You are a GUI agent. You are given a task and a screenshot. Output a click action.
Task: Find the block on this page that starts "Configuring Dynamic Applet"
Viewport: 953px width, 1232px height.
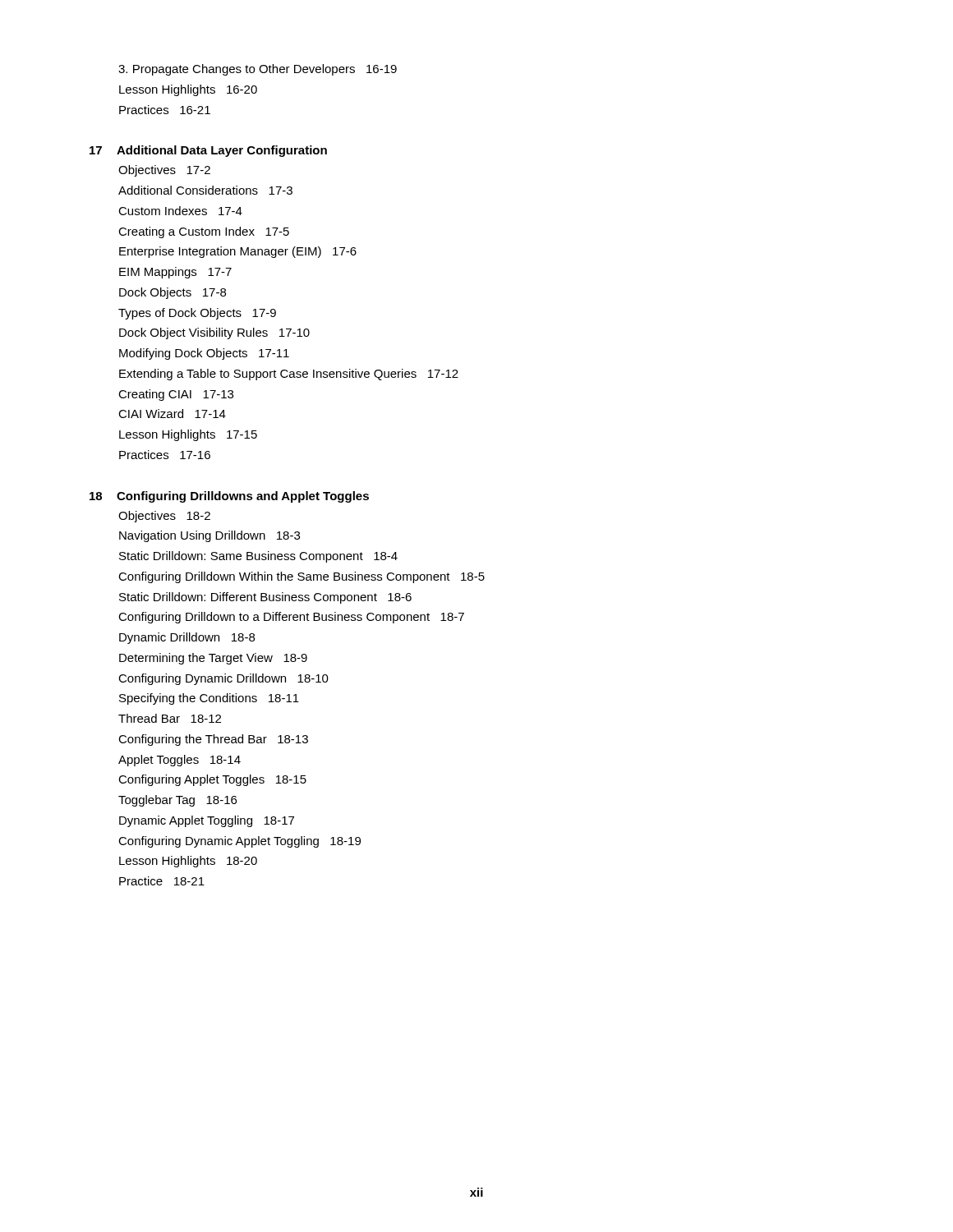pos(240,840)
